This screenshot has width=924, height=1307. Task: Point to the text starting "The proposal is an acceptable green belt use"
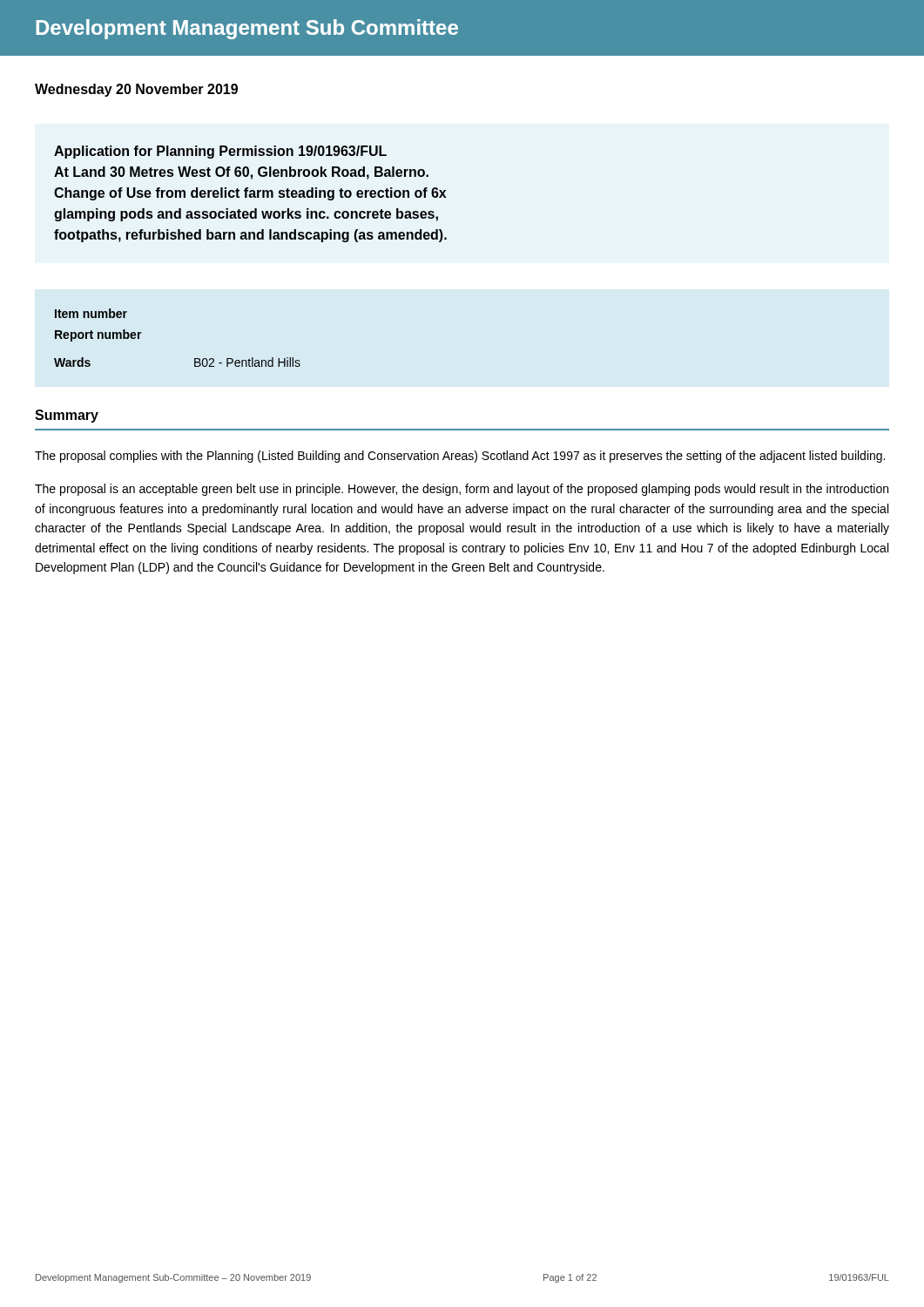coord(462,528)
